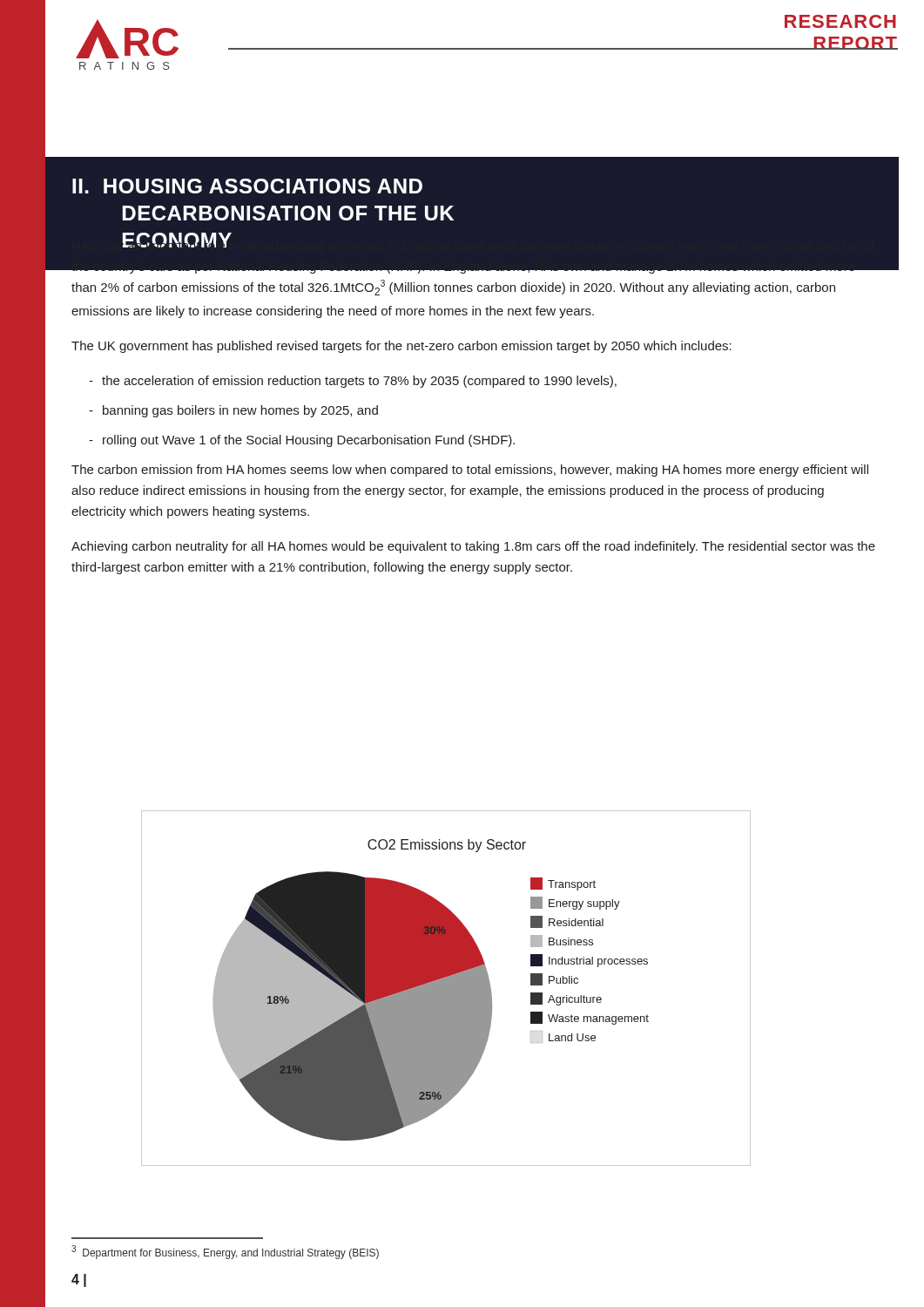Locate the block of text that opens with "- rolling out Wave 1 of"
Viewport: 924px width, 1307px height.
[302, 440]
